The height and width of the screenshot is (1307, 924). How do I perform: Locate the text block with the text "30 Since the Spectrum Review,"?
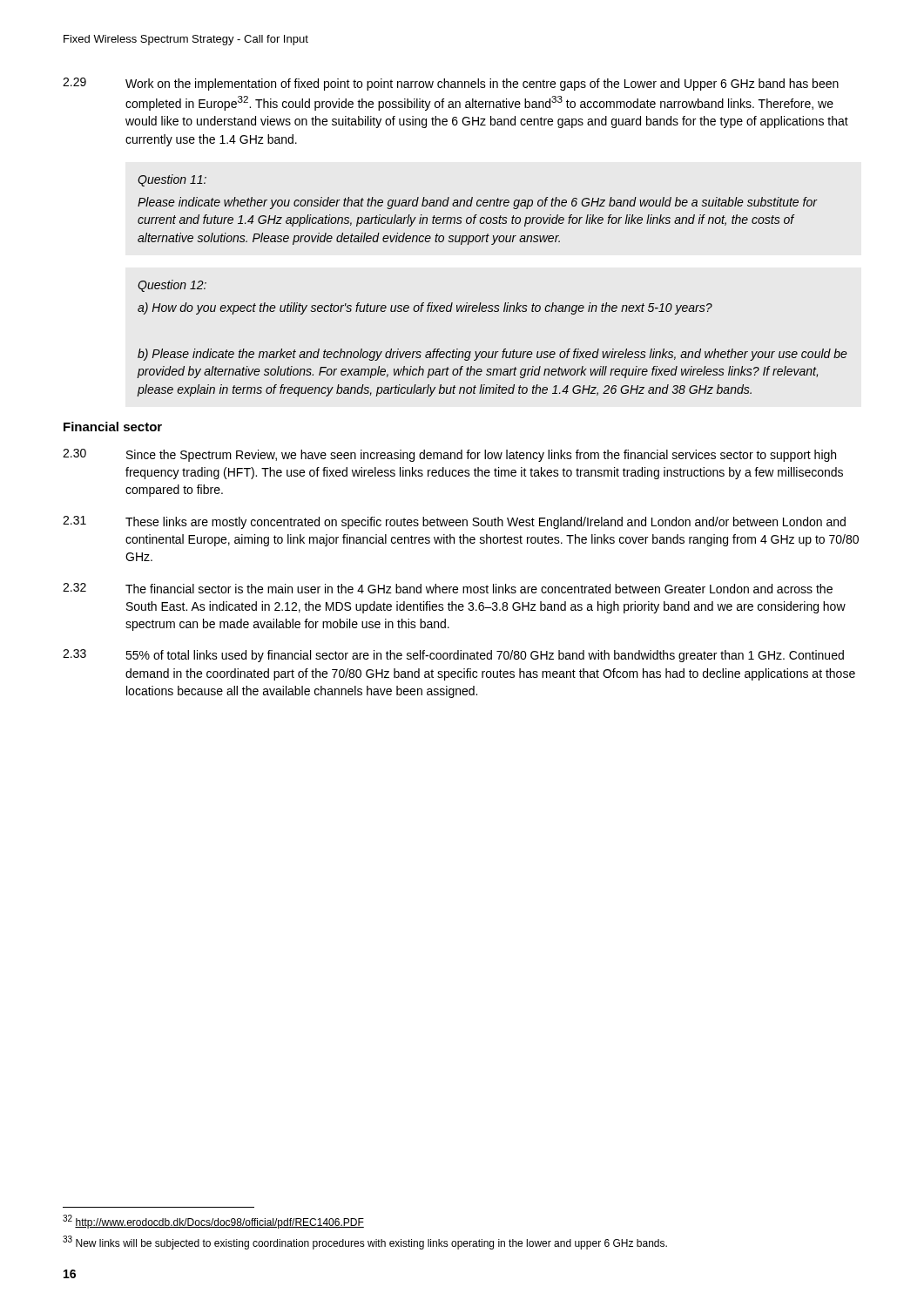(x=462, y=472)
